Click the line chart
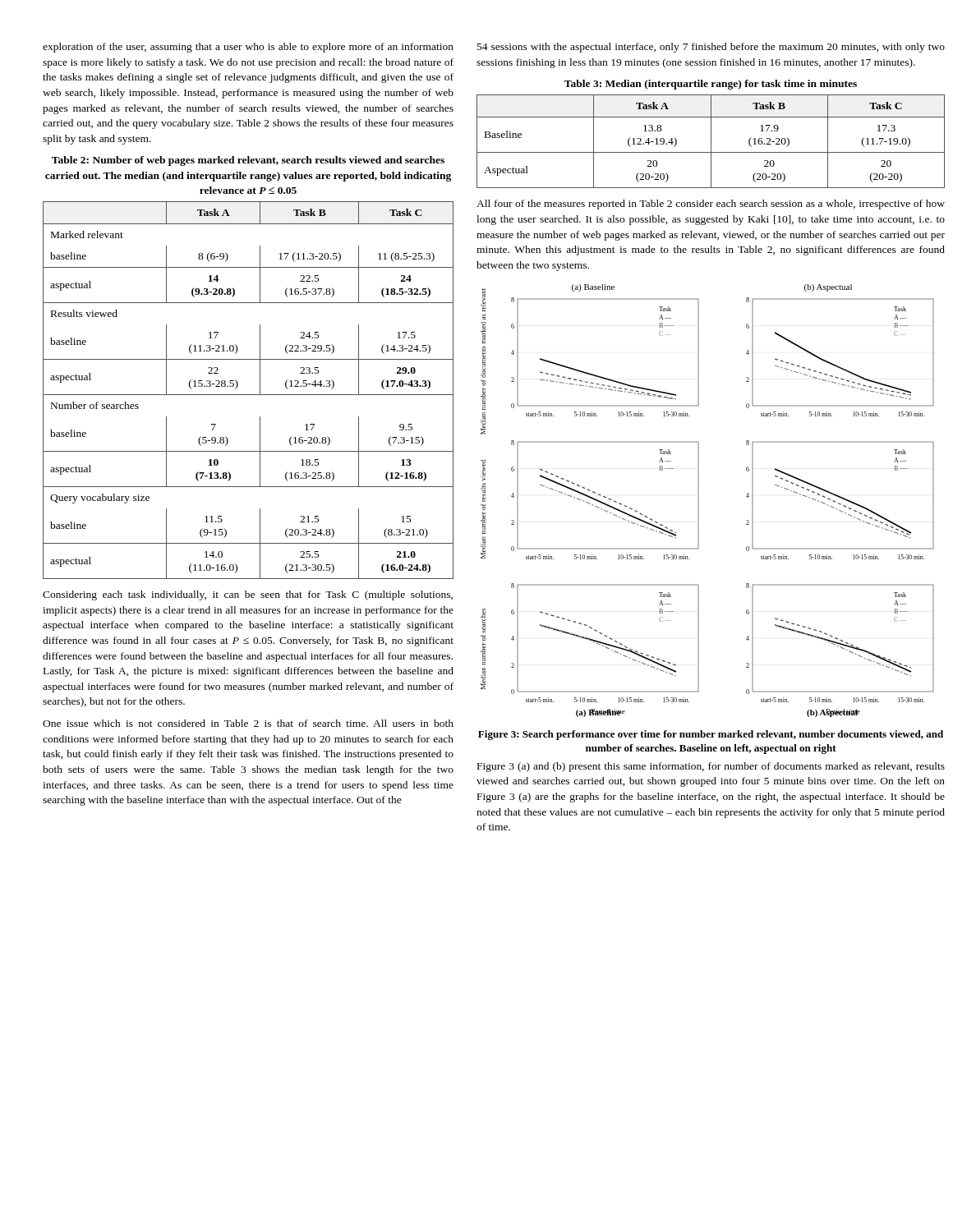Viewport: 953px width, 1232px height. 711,502
